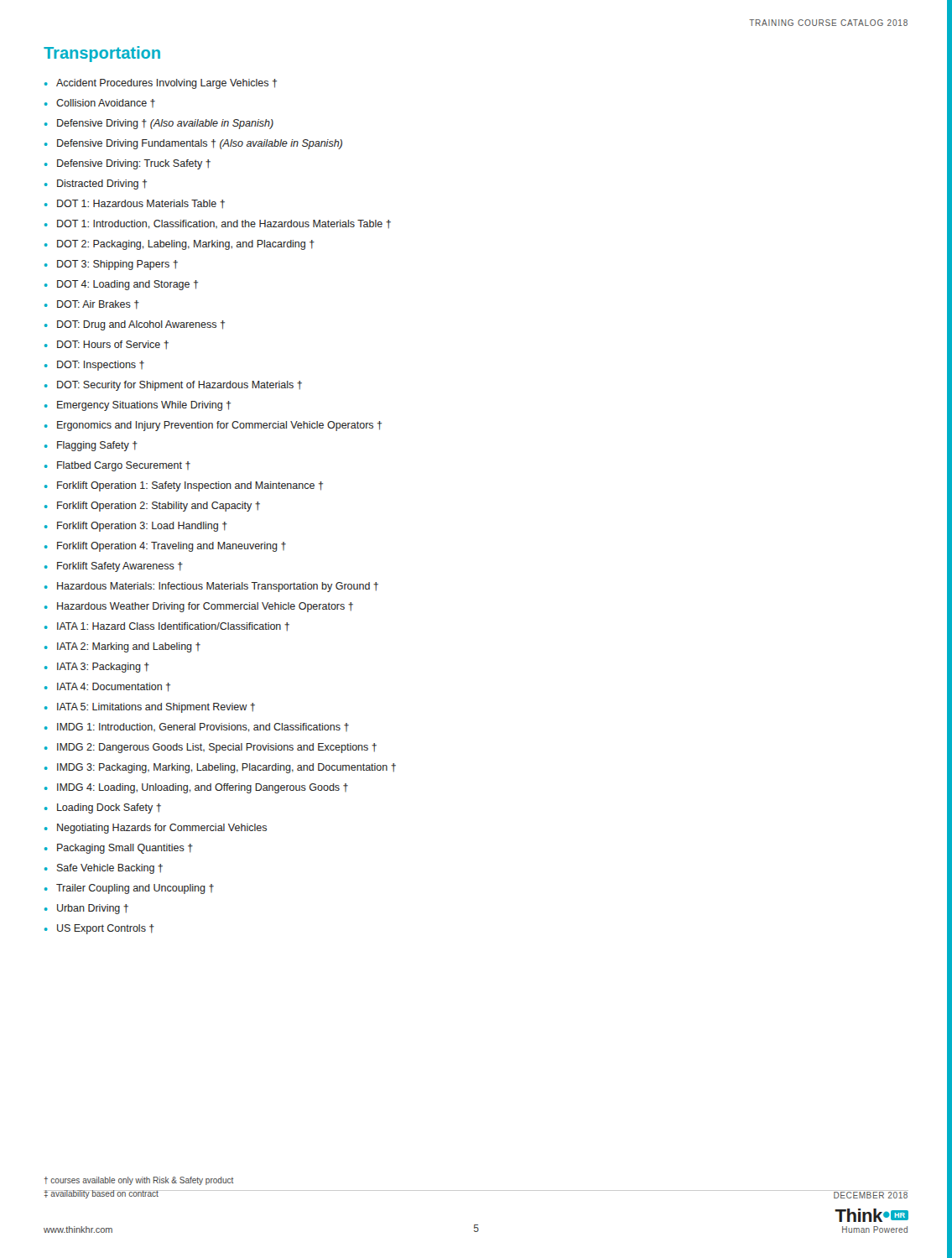Point to the block starting "•Packaging Small Quantities †"
Viewport: 952px width, 1258px height.
coord(118,849)
